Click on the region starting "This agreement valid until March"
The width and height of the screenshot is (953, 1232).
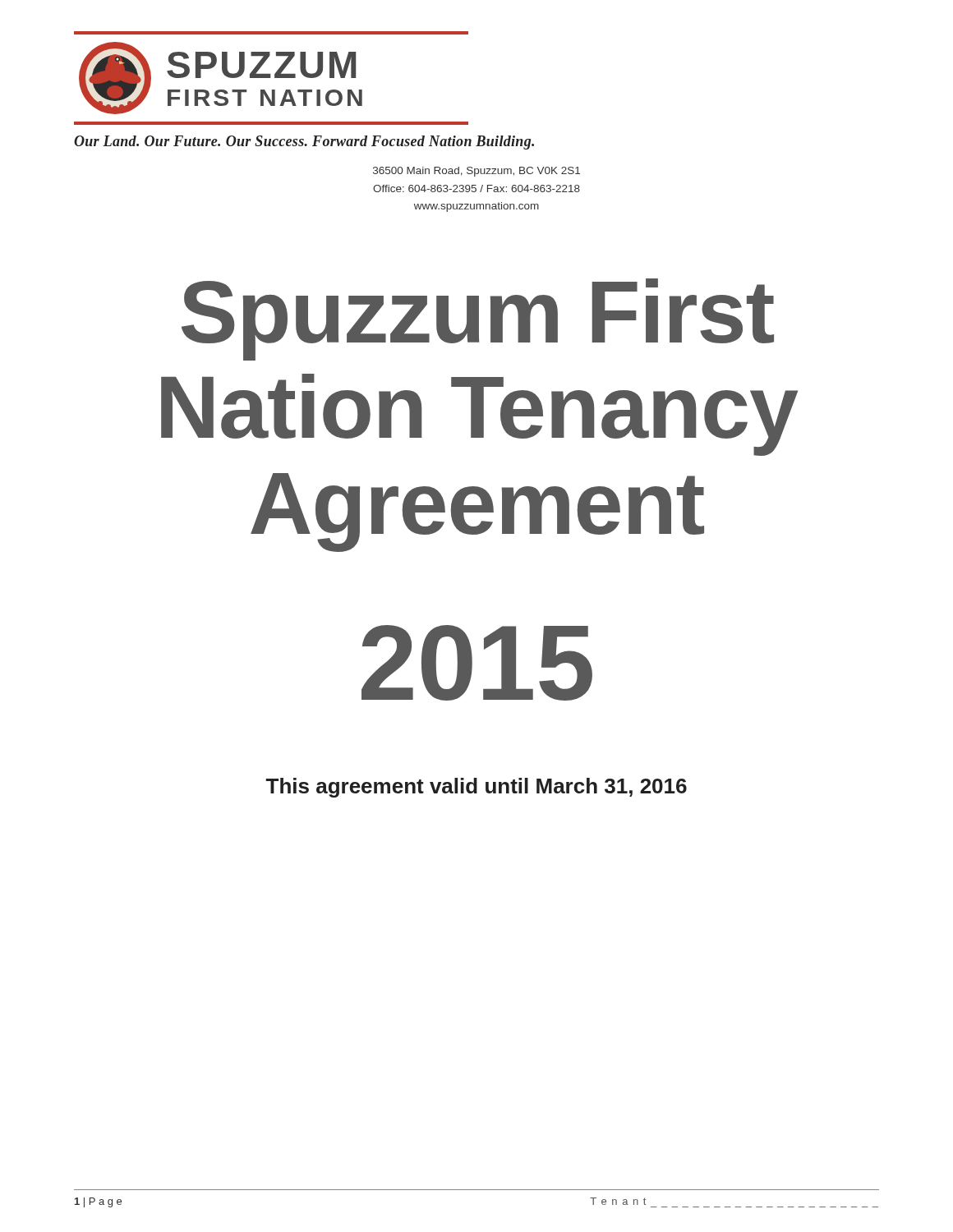point(476,786)
